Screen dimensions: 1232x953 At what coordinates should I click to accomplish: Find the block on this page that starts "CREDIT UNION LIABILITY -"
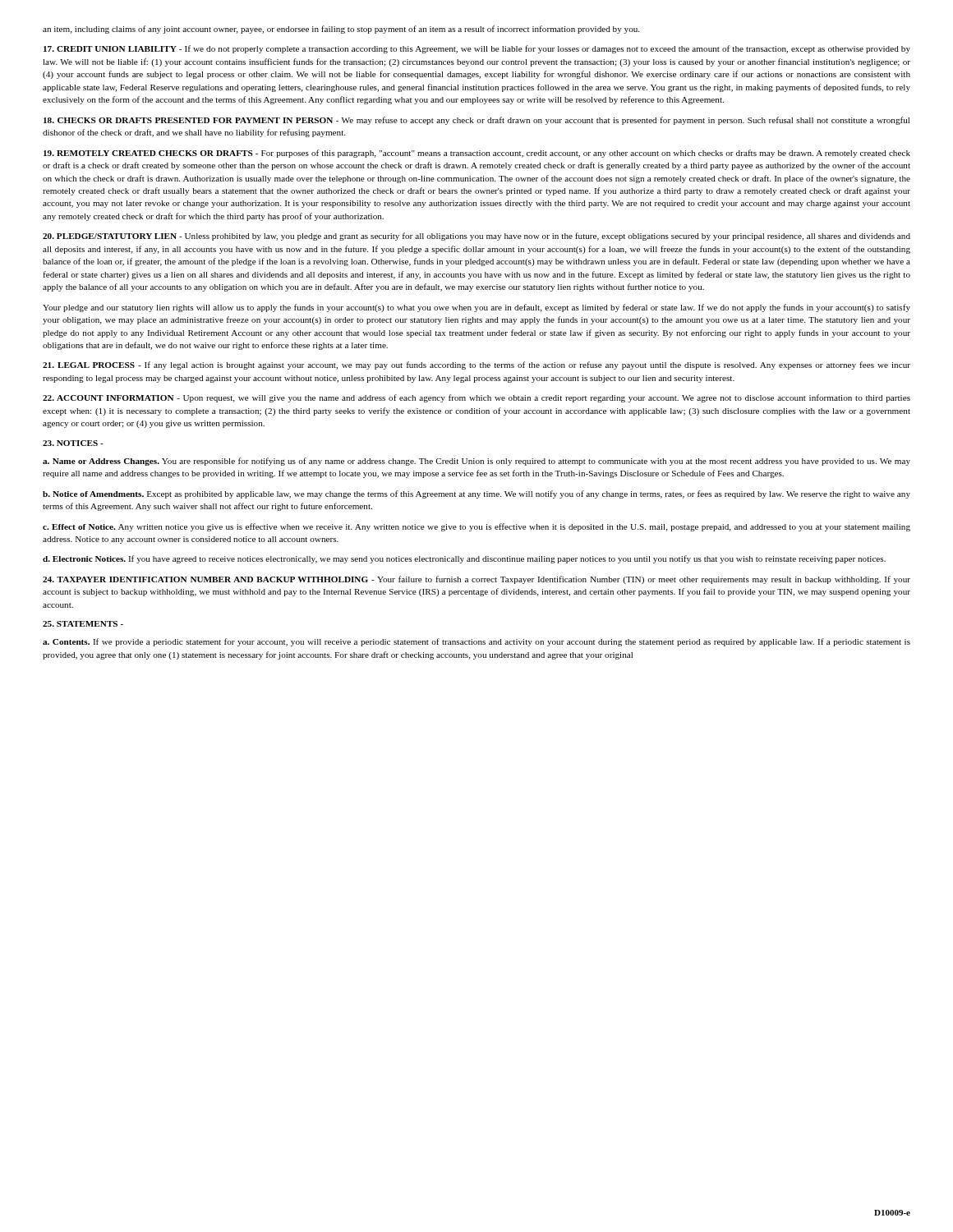click(x=476, y=74)
